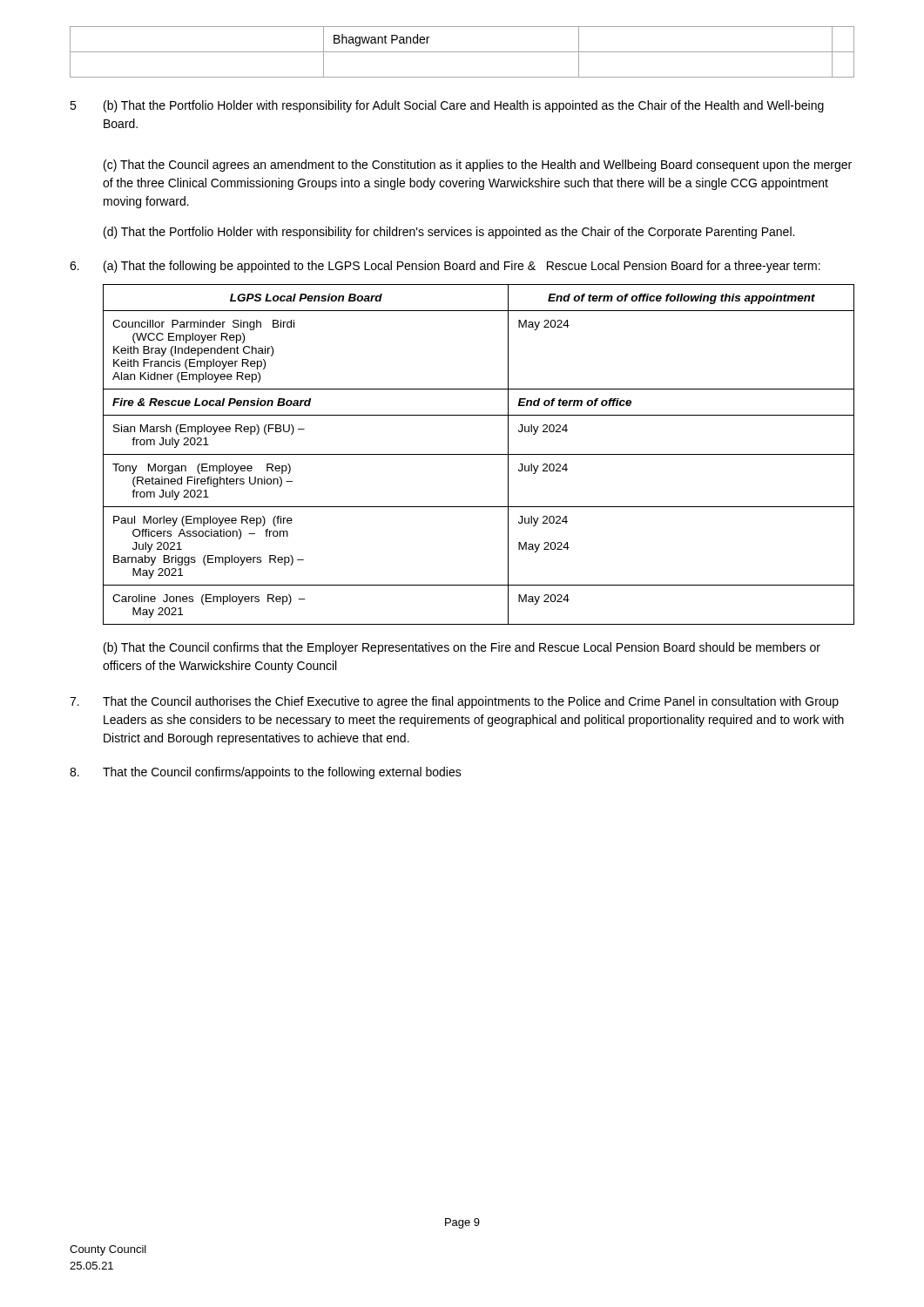Find the table that mentions "LGPS Local Pension"
Screen dimensions: 1307x924
coord(479,454)
